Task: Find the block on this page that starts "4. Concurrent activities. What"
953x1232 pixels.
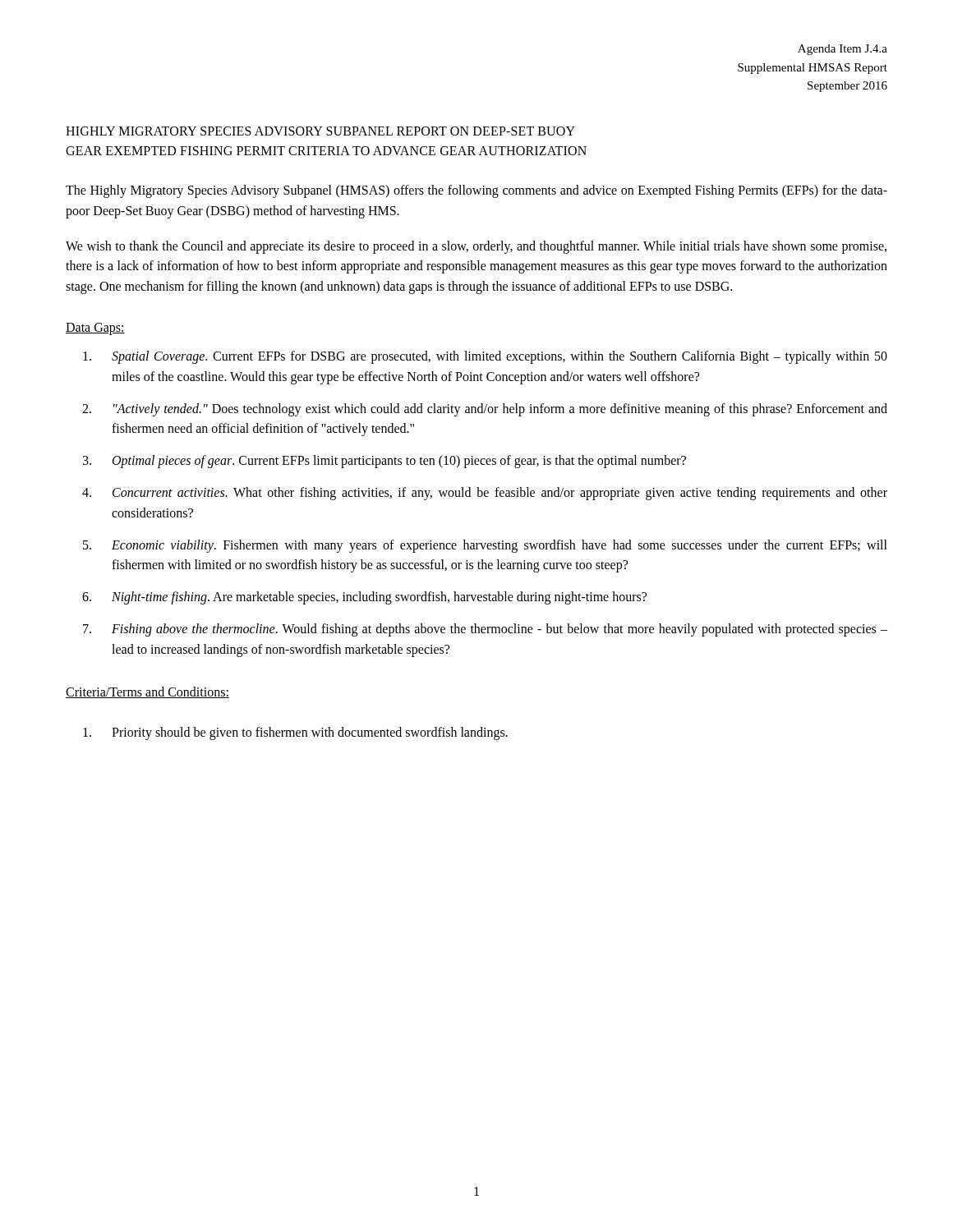Action: point(485,503)
